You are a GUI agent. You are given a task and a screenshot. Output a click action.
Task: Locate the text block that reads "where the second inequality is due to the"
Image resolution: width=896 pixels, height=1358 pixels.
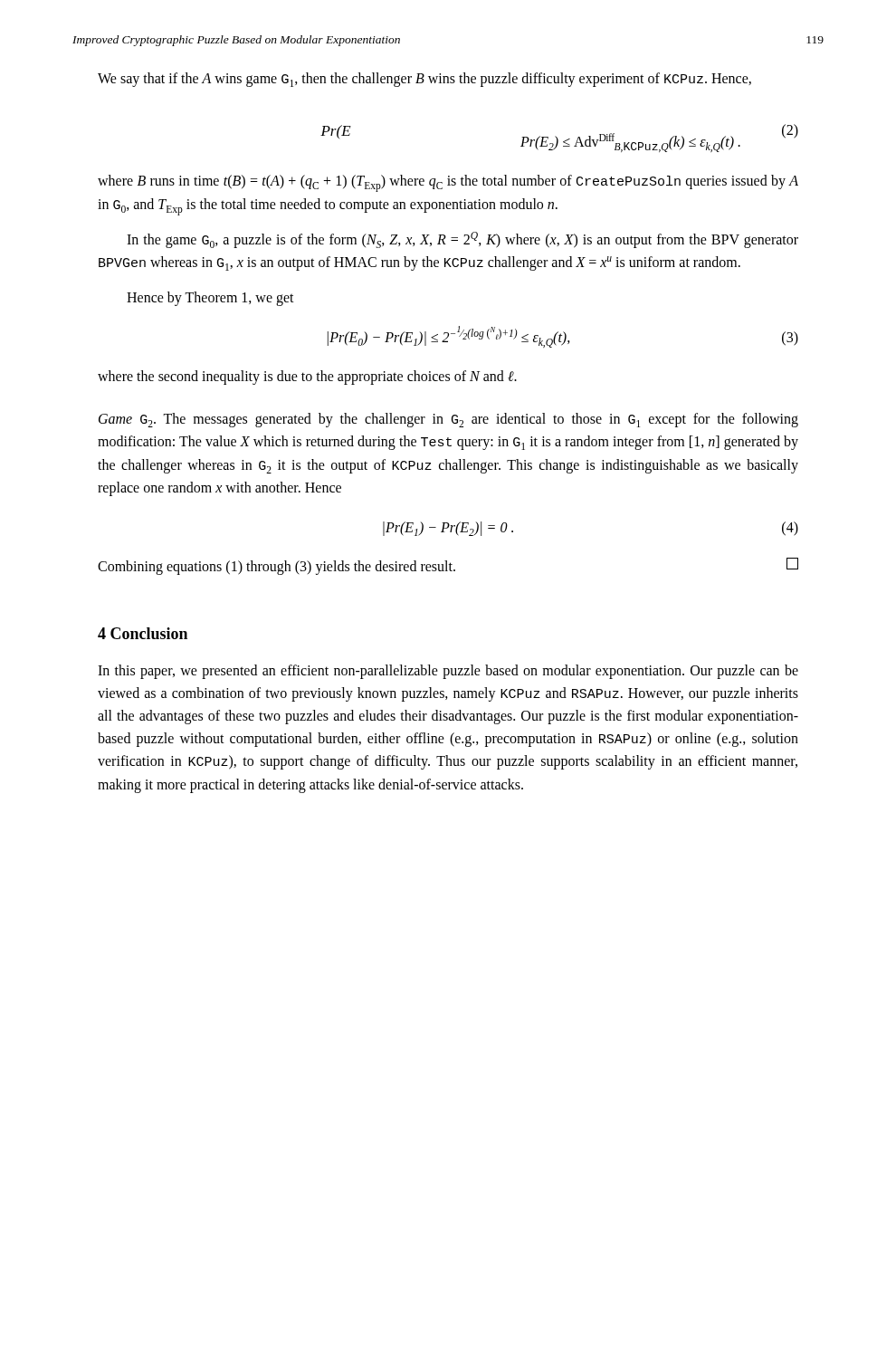click(x=448, y=377)
